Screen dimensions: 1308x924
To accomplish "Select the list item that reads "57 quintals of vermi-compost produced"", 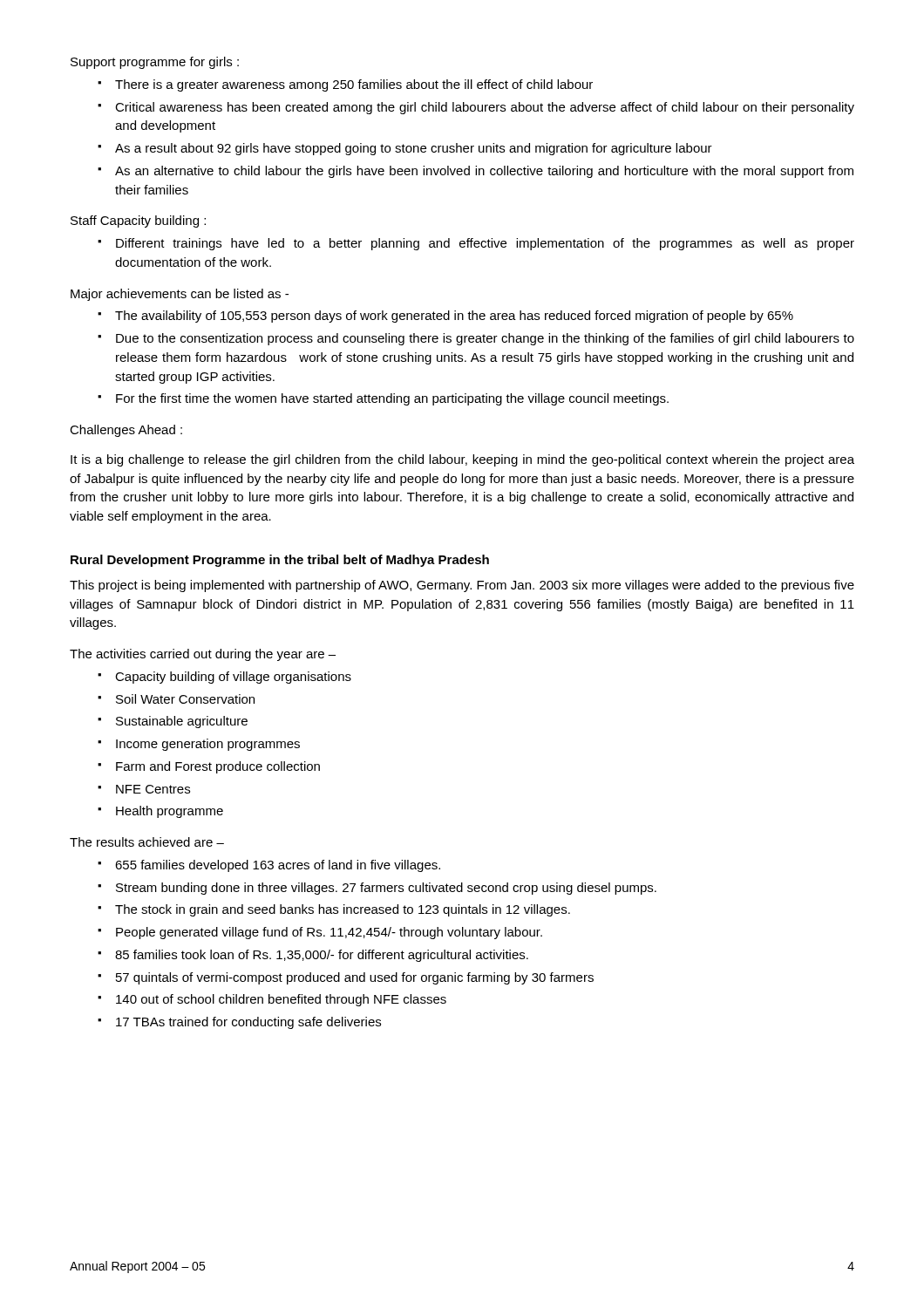I will click(x=355, y=977).
